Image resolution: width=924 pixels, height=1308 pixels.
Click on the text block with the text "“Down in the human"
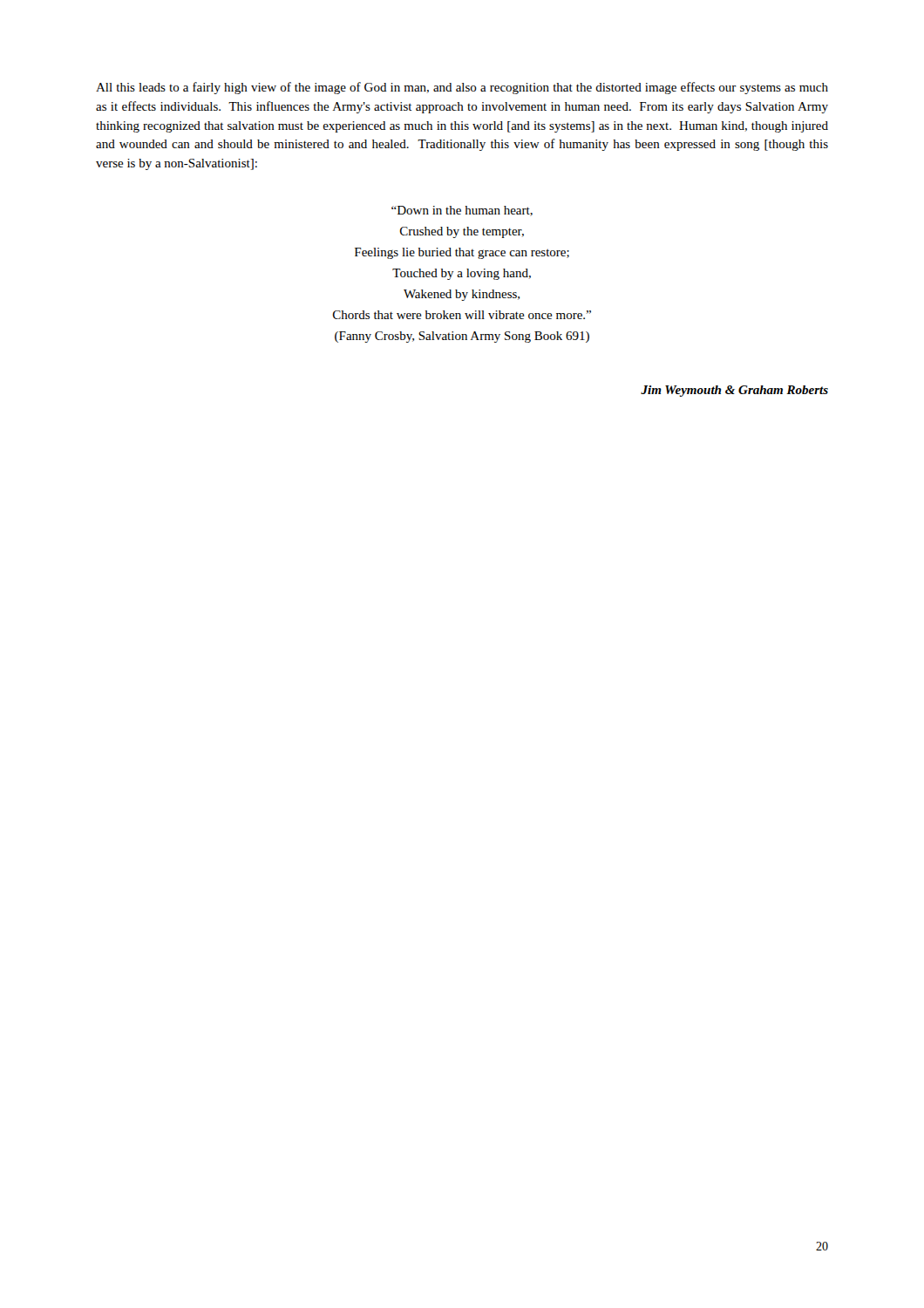tap(462, 273)
